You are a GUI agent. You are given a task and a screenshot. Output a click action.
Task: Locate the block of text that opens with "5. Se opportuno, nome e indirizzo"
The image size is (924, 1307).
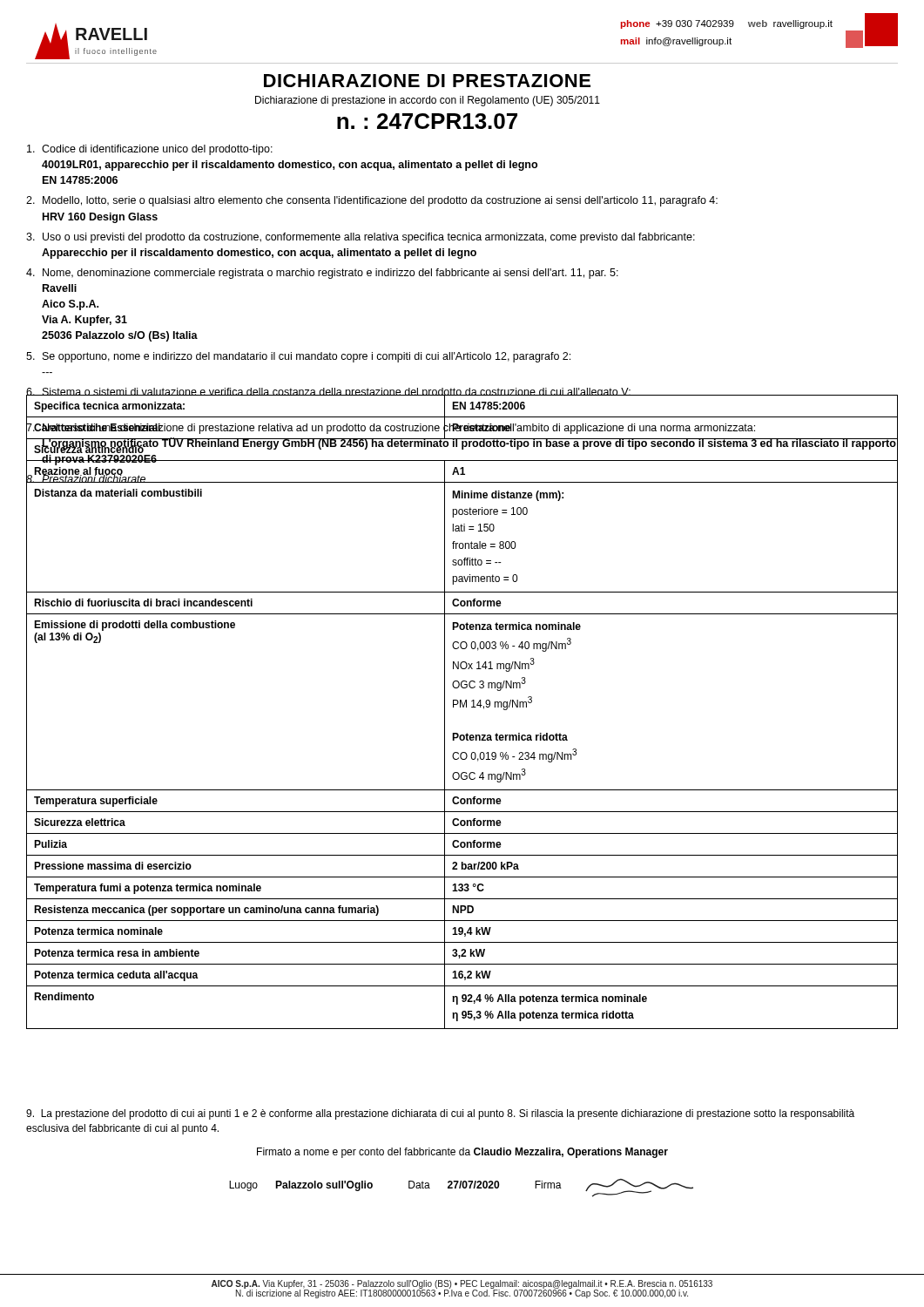(x=299, y=364)
